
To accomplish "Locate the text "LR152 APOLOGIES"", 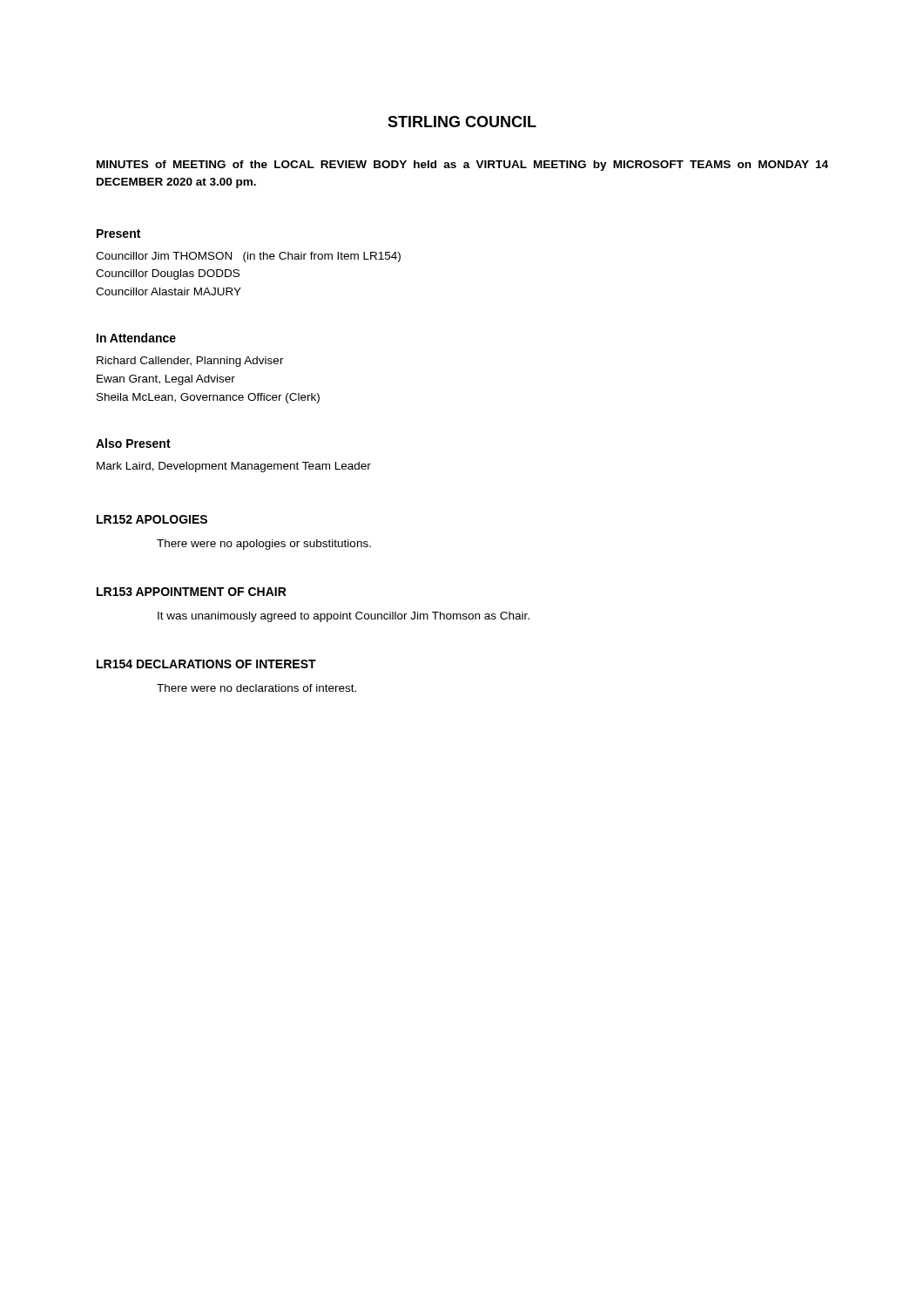I will [x=152, y=519].
